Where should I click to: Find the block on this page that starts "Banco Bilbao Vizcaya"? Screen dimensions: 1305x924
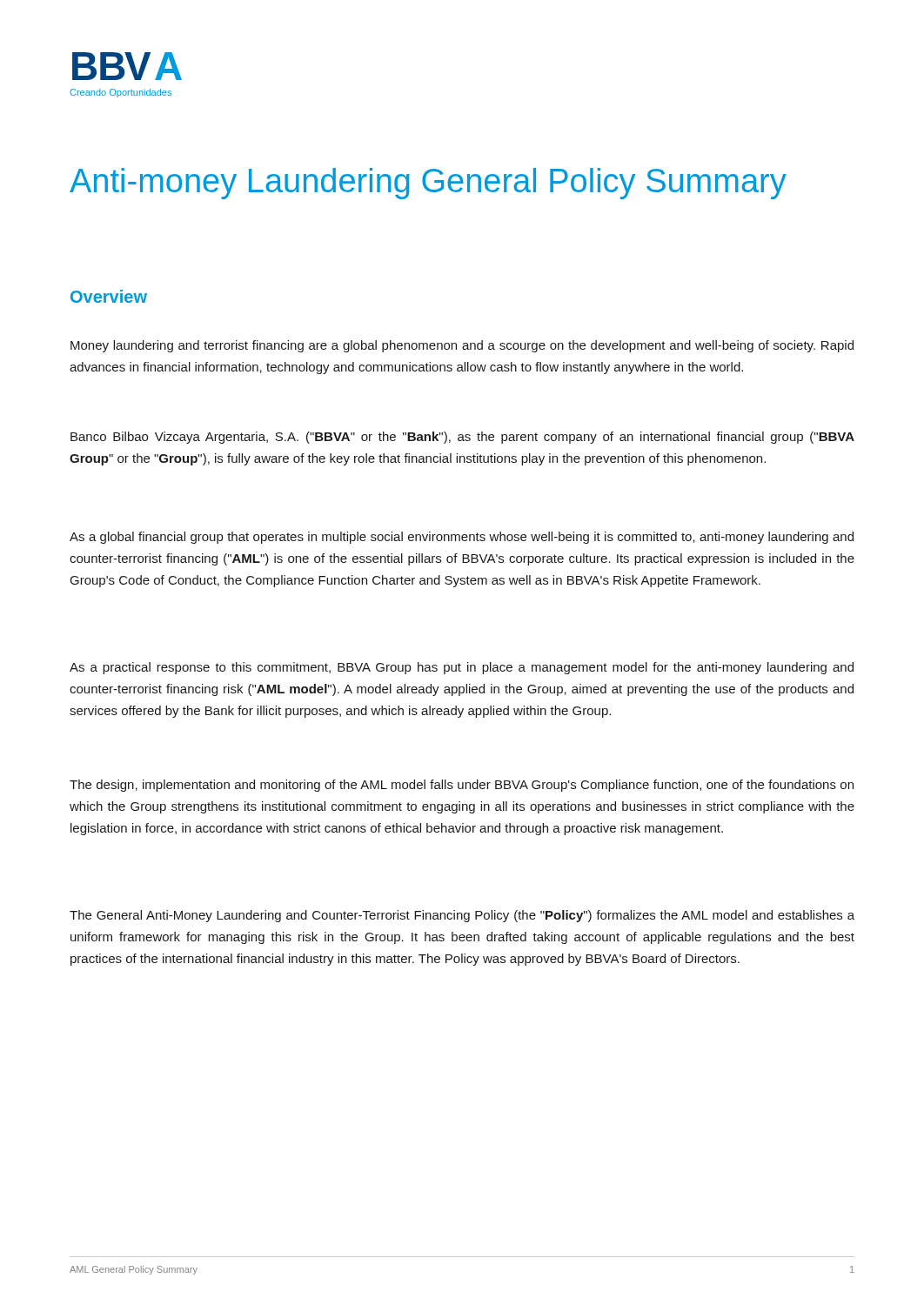462,448
